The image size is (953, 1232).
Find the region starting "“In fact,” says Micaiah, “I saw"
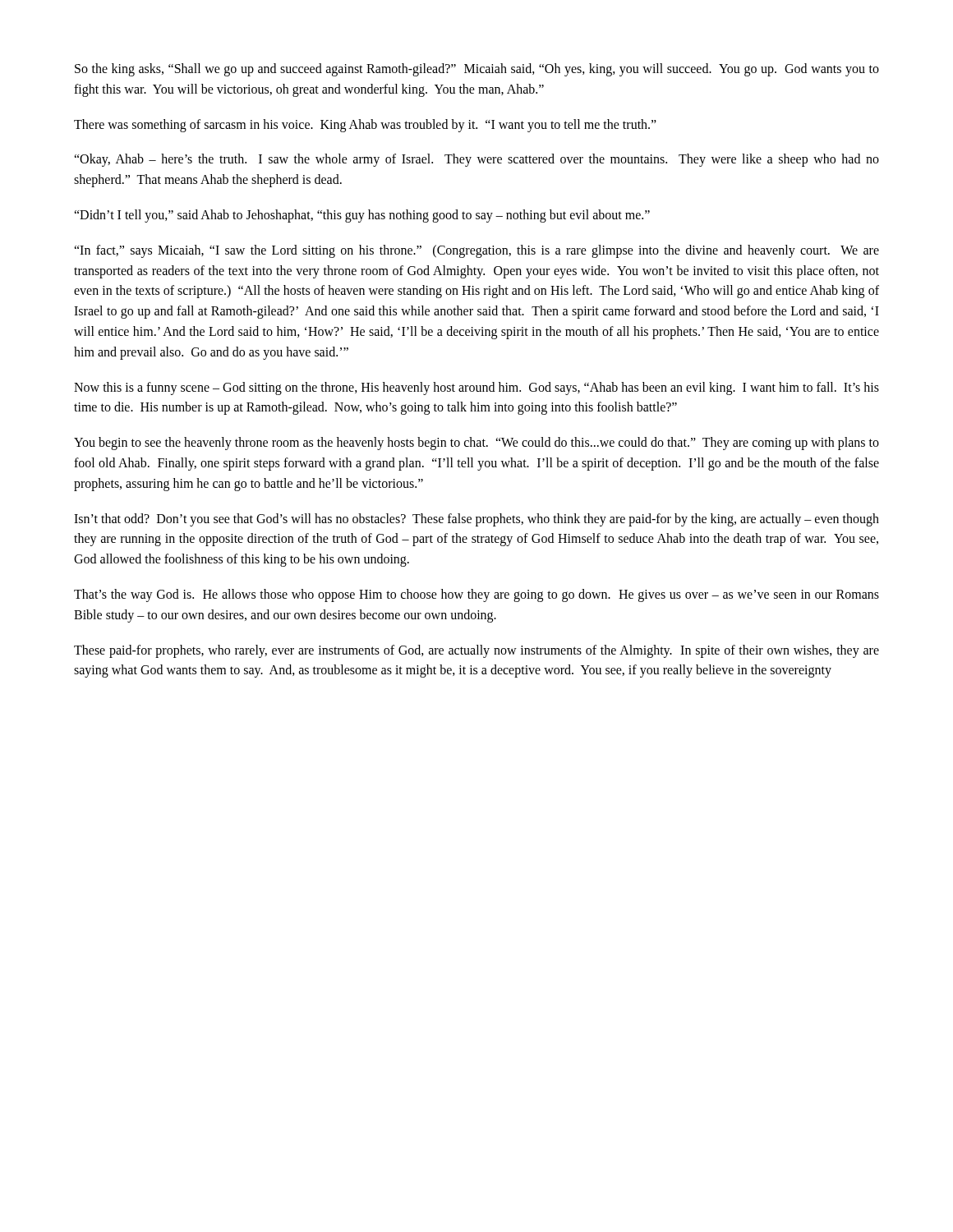point(476,301)
